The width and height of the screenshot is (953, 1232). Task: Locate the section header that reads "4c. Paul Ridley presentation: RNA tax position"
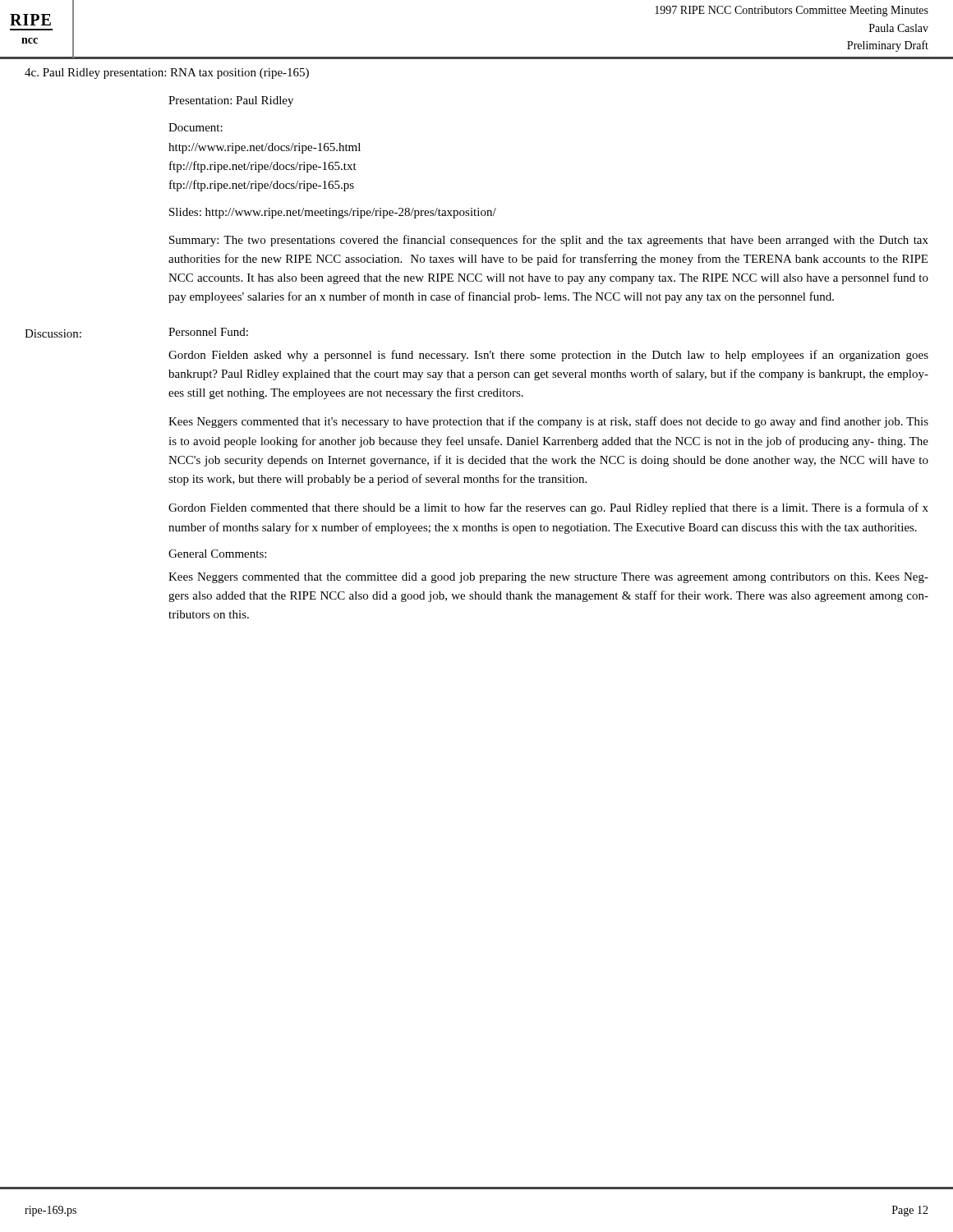pos(167,72)
